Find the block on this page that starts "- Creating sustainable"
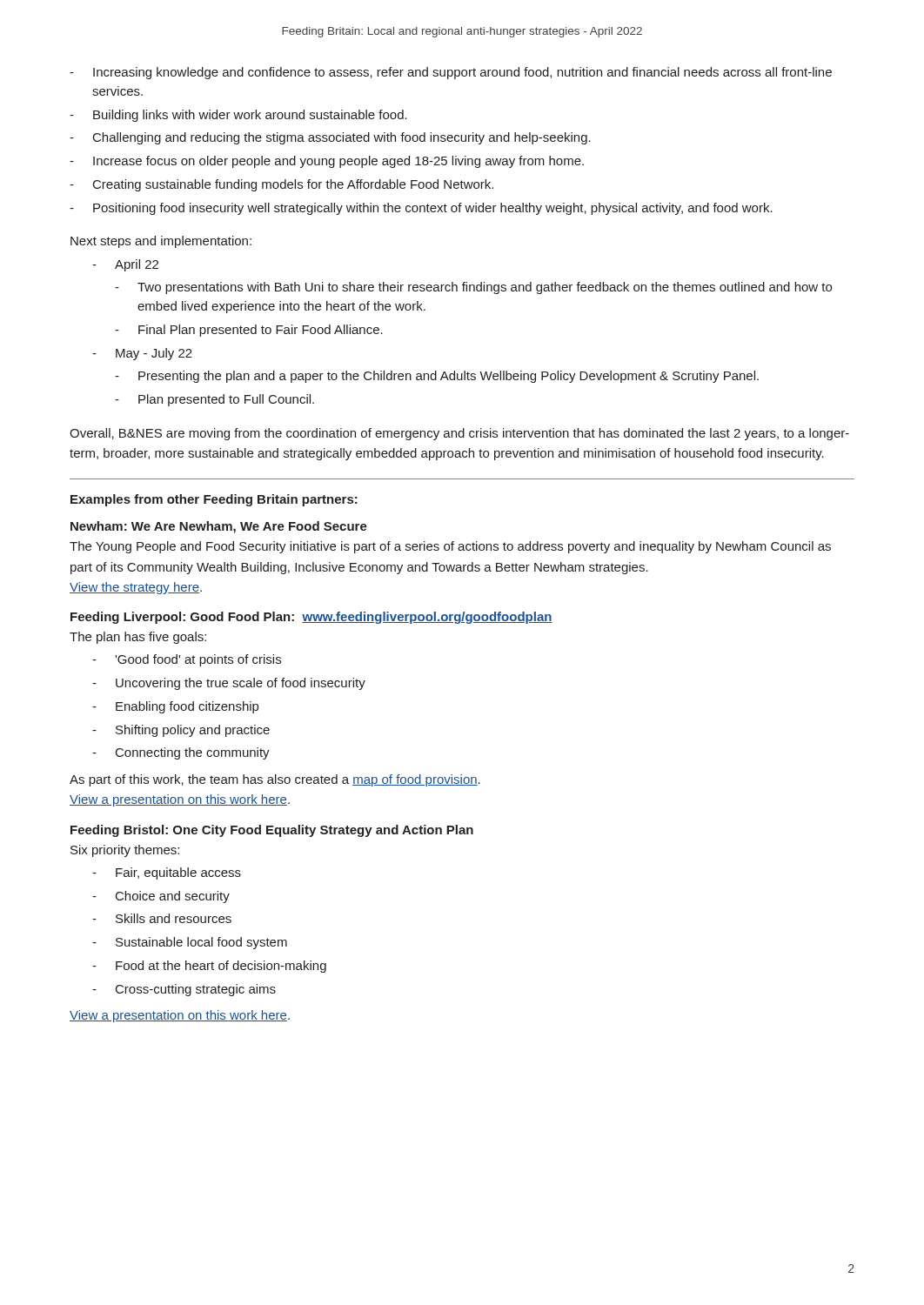924x1305 pixels. 282,184
